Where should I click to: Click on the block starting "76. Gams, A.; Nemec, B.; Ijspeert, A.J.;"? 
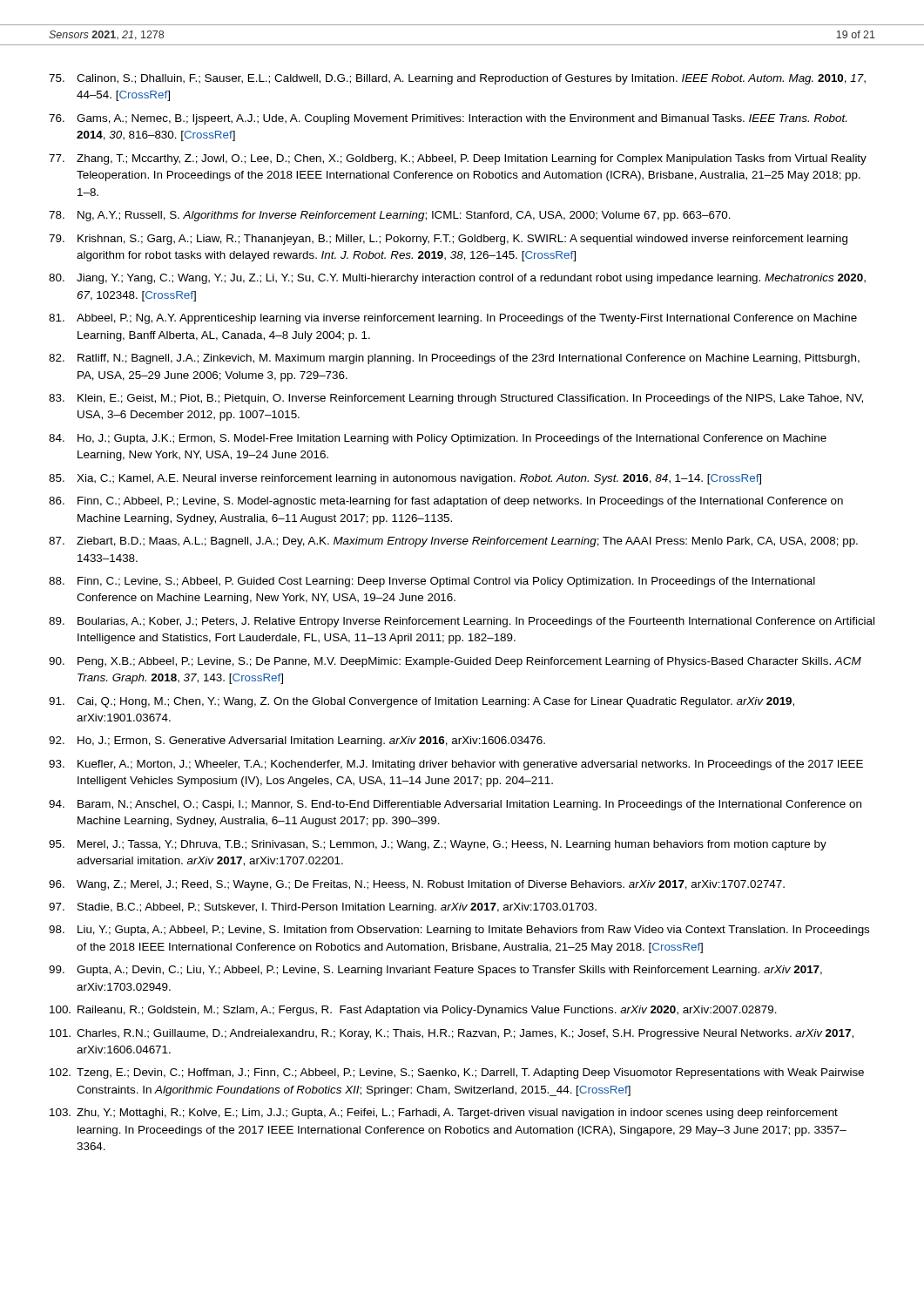pos(462,127)
